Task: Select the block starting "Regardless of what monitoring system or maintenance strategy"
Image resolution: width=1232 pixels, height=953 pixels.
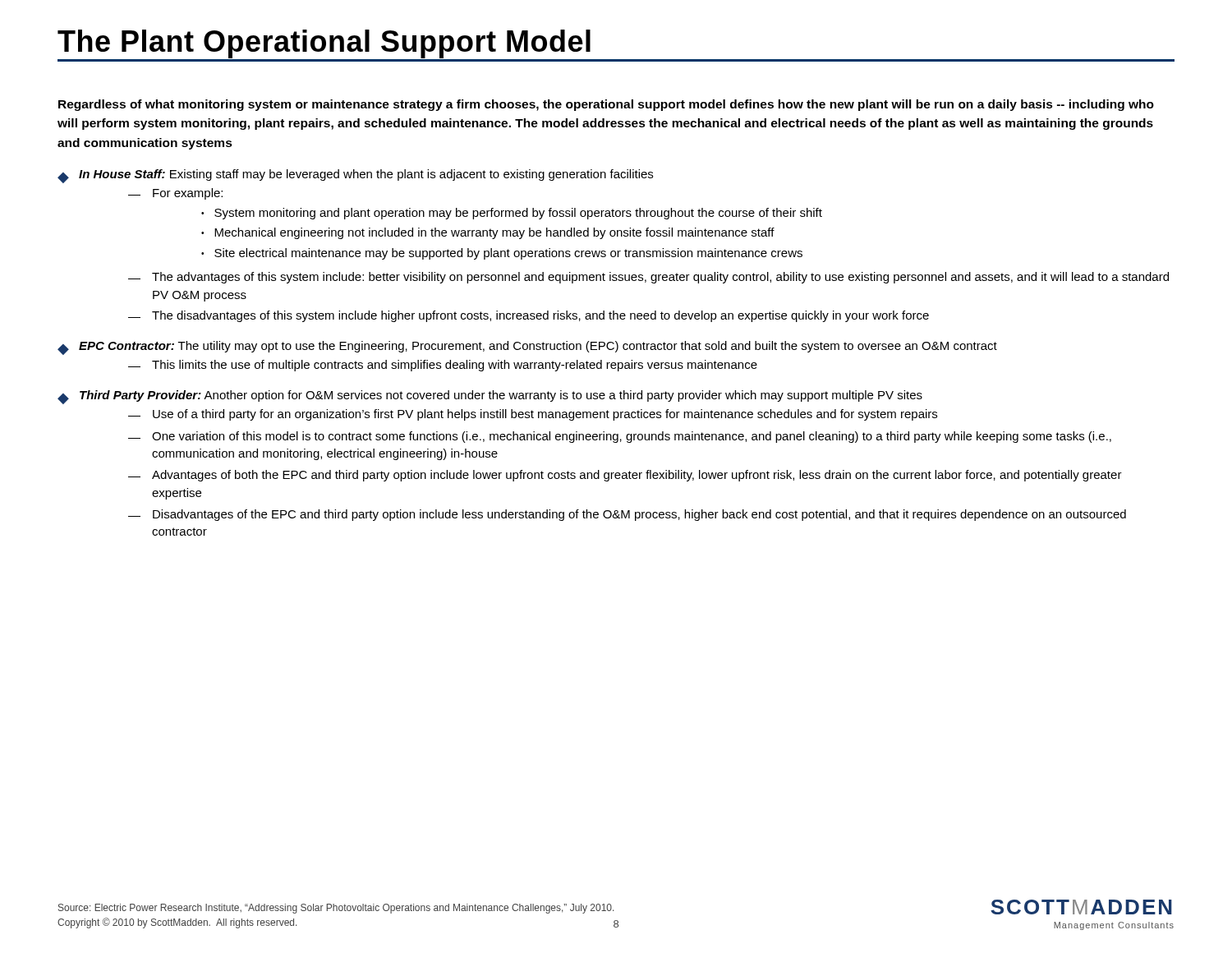Action: pos(606,123)
